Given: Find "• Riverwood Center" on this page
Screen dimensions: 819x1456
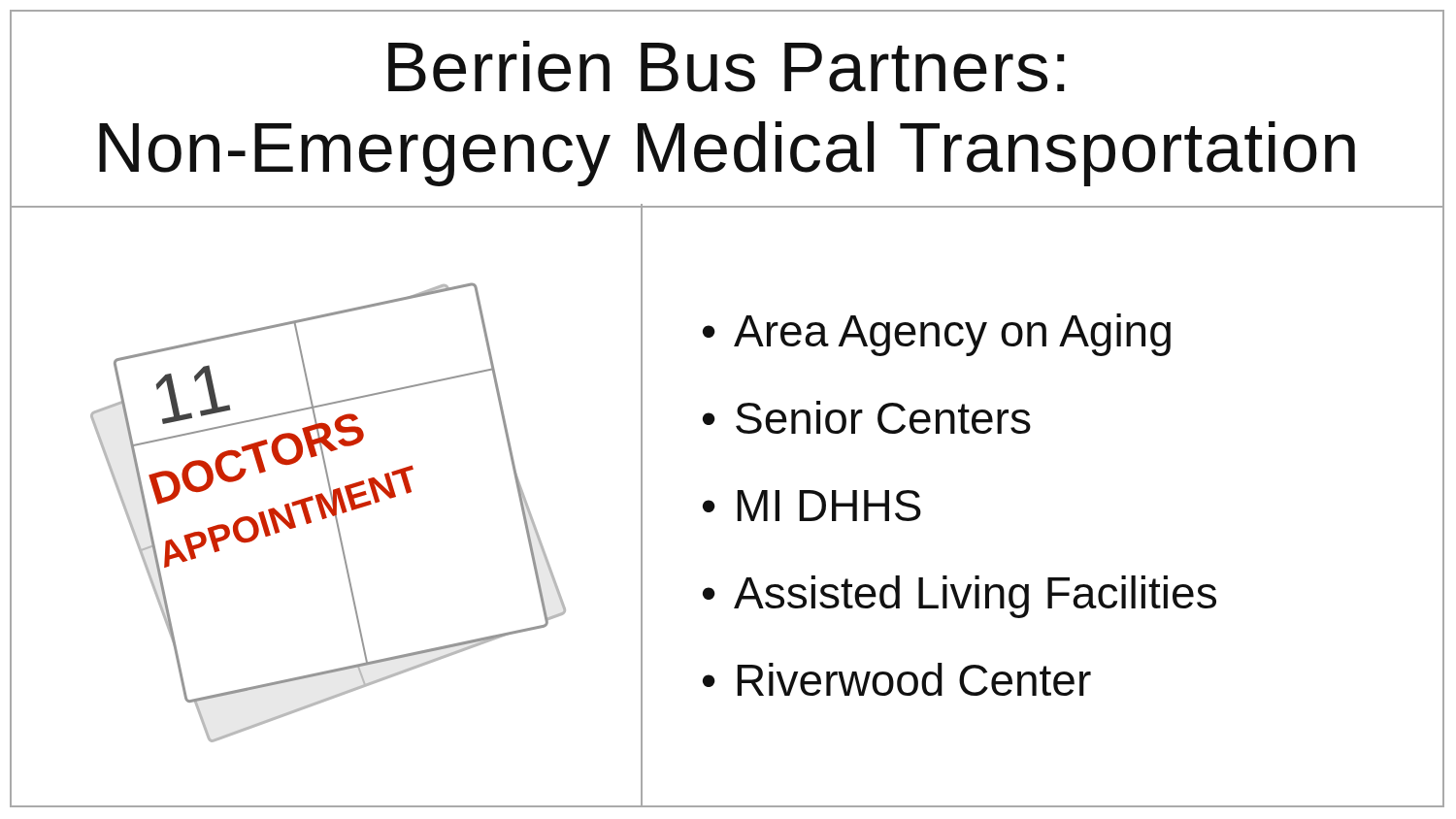Looking at the screenshot, I should pos(896,680).
